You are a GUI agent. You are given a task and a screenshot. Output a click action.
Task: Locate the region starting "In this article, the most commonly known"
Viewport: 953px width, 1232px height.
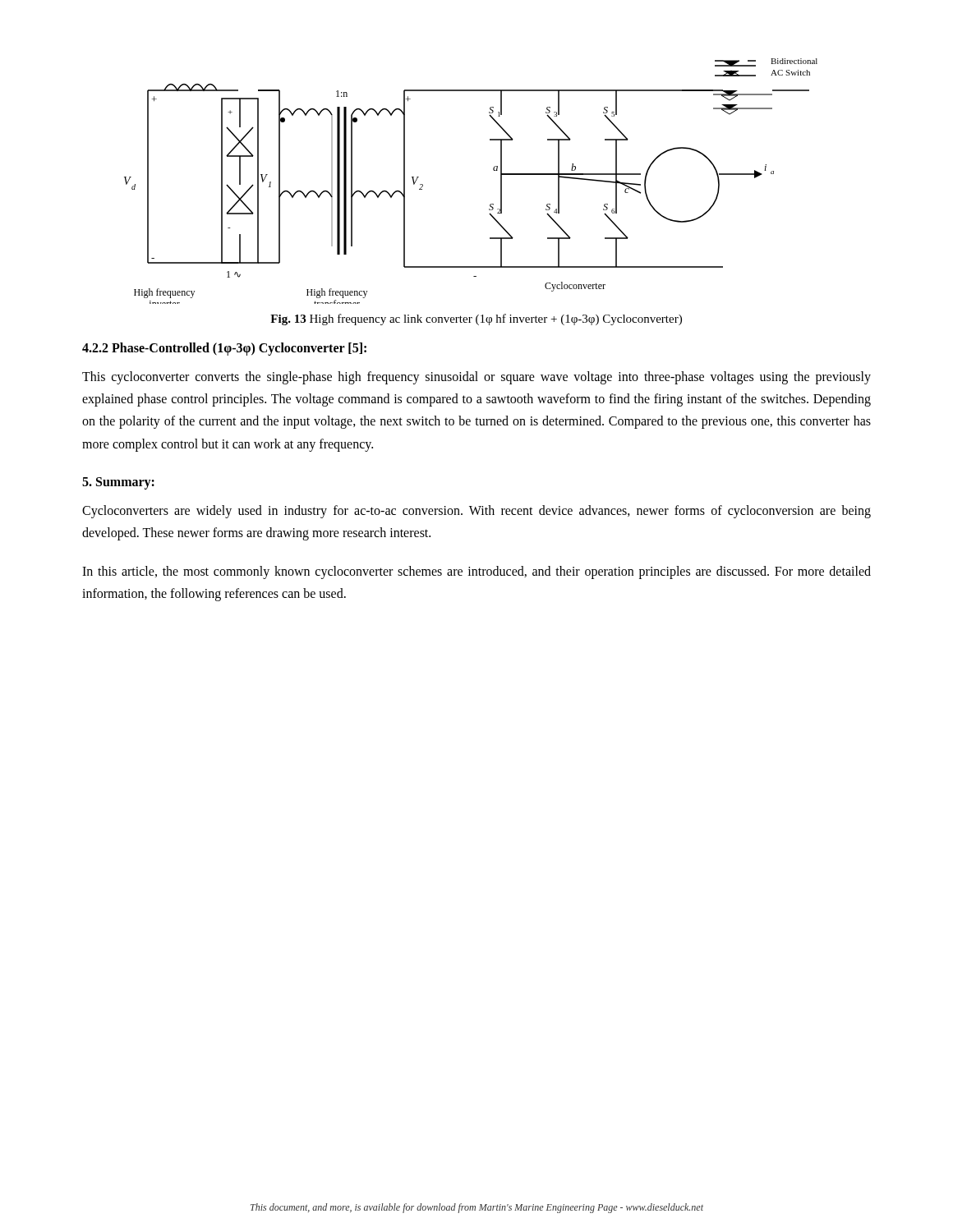tap(476, 582)
